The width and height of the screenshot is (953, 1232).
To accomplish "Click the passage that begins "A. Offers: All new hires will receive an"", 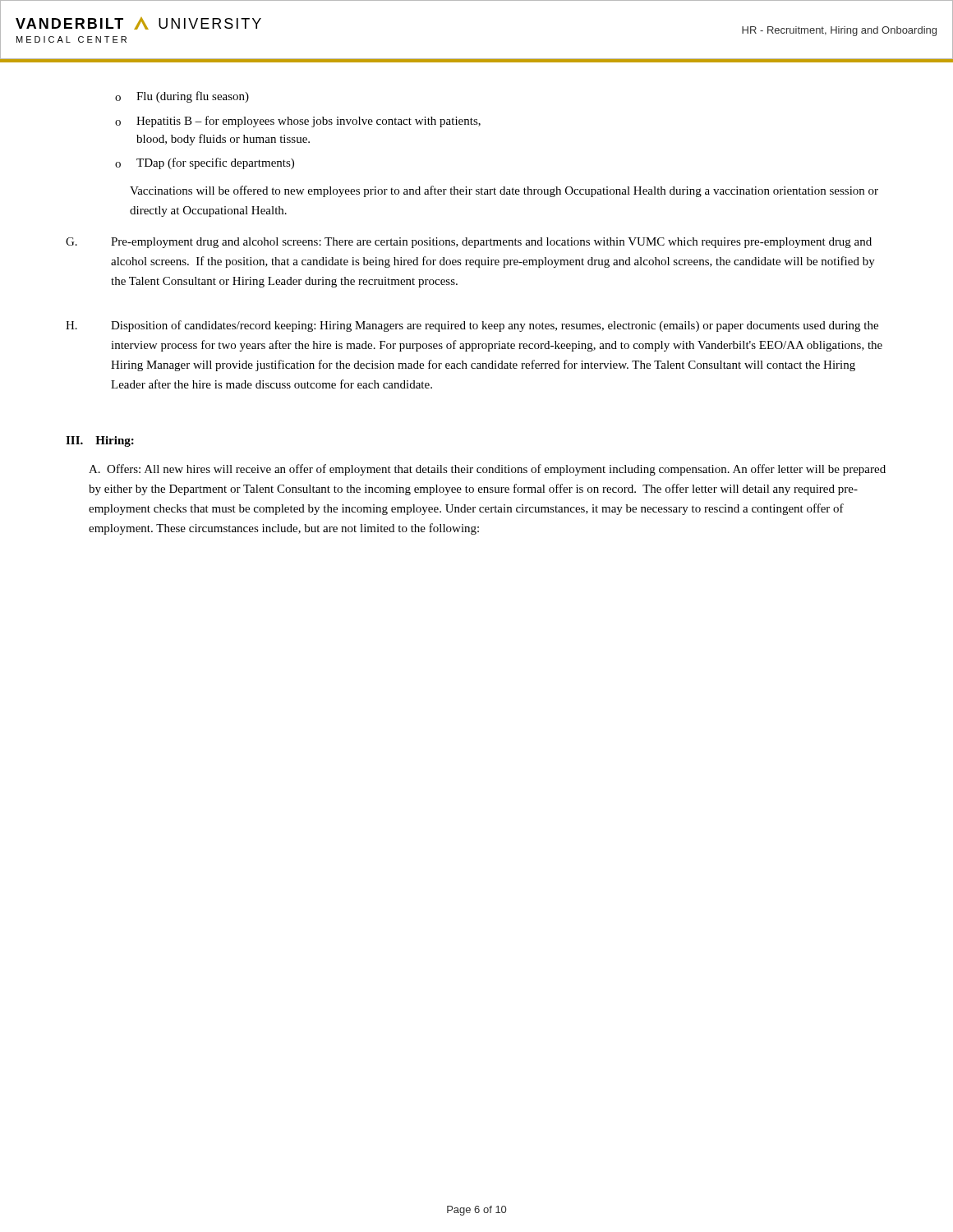I will pyautogui.click(x=487, y=499).
